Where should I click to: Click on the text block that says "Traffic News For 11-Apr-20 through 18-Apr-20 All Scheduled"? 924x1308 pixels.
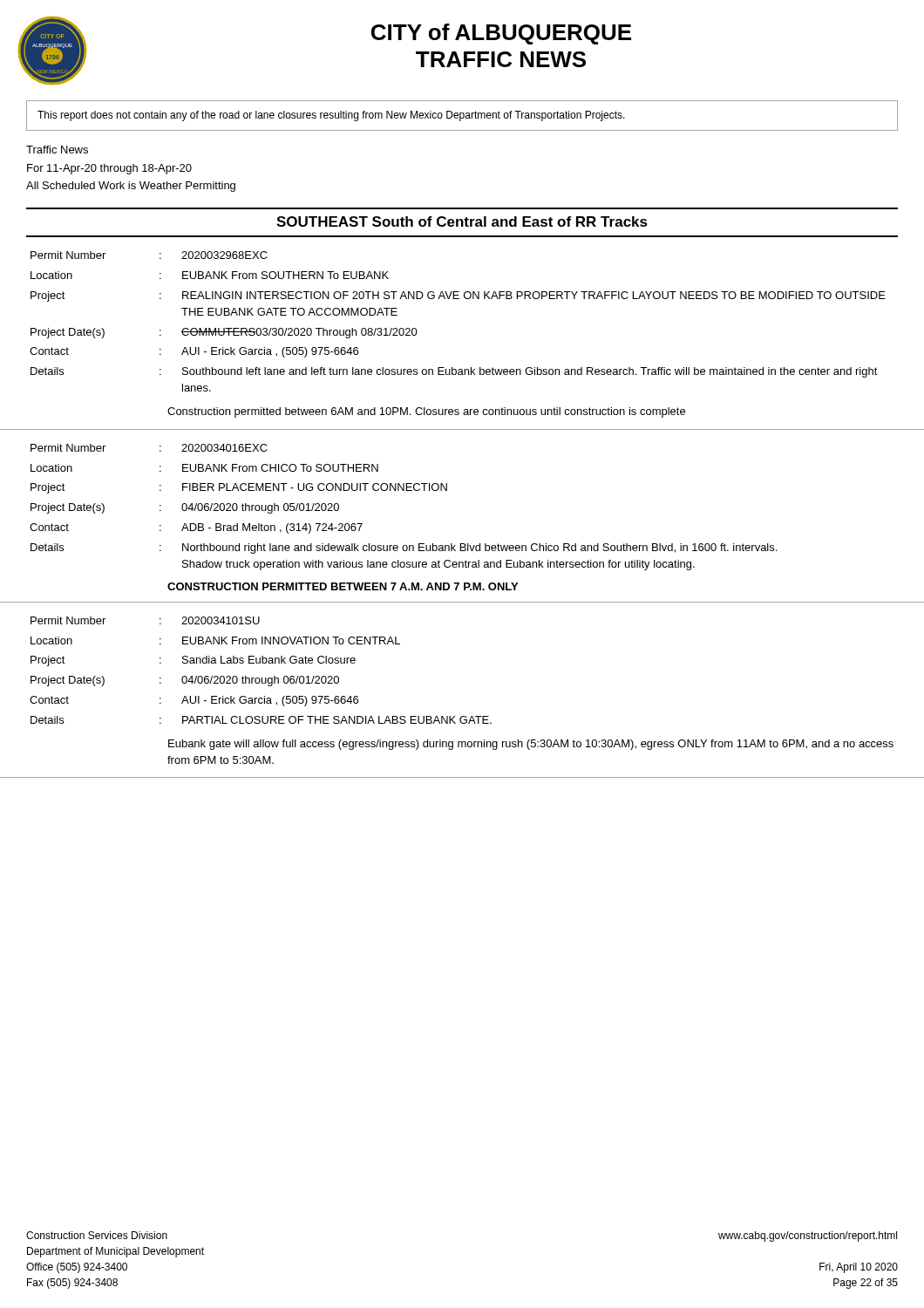[131, 167]
